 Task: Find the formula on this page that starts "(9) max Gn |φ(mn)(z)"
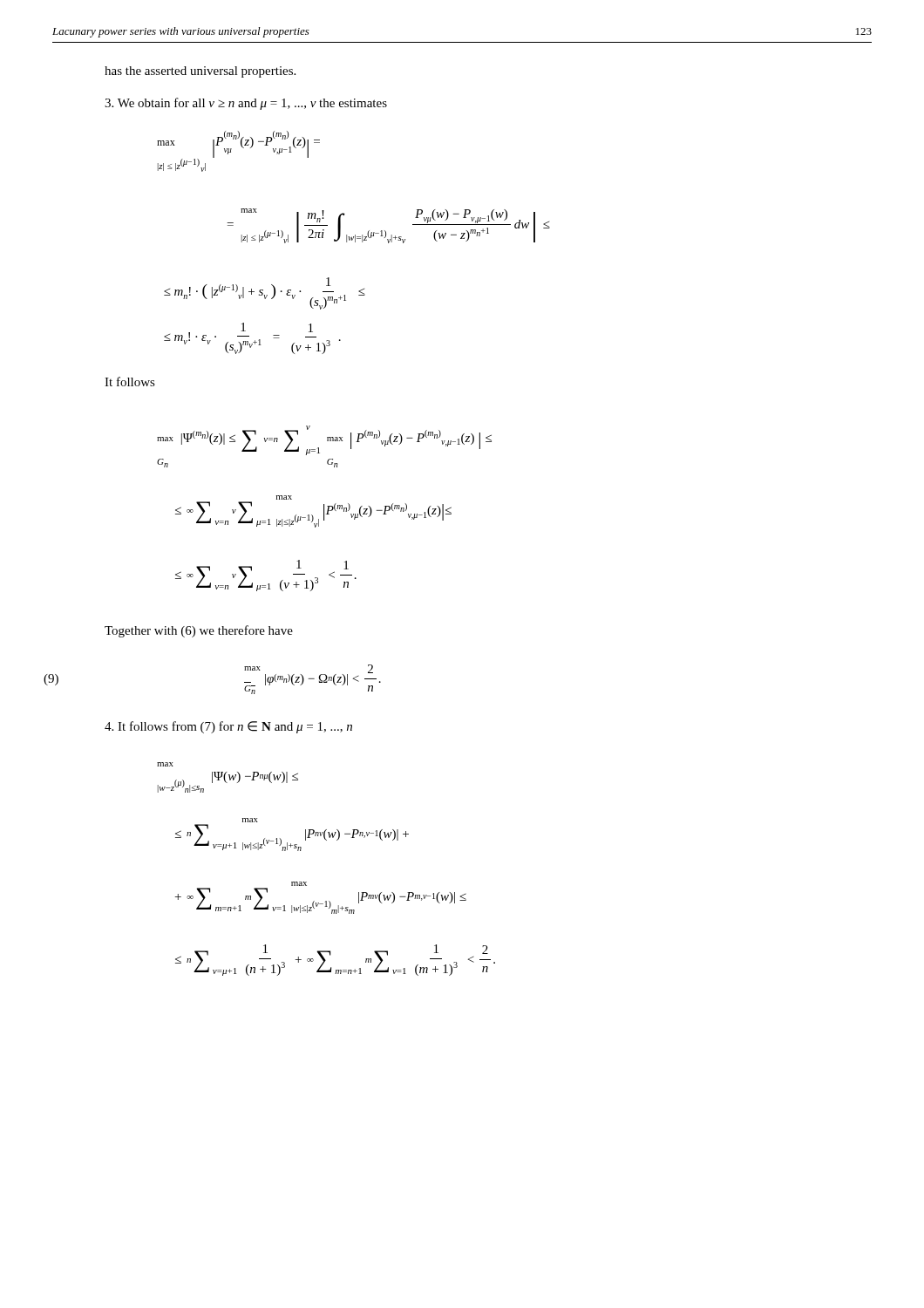(313, 679)
